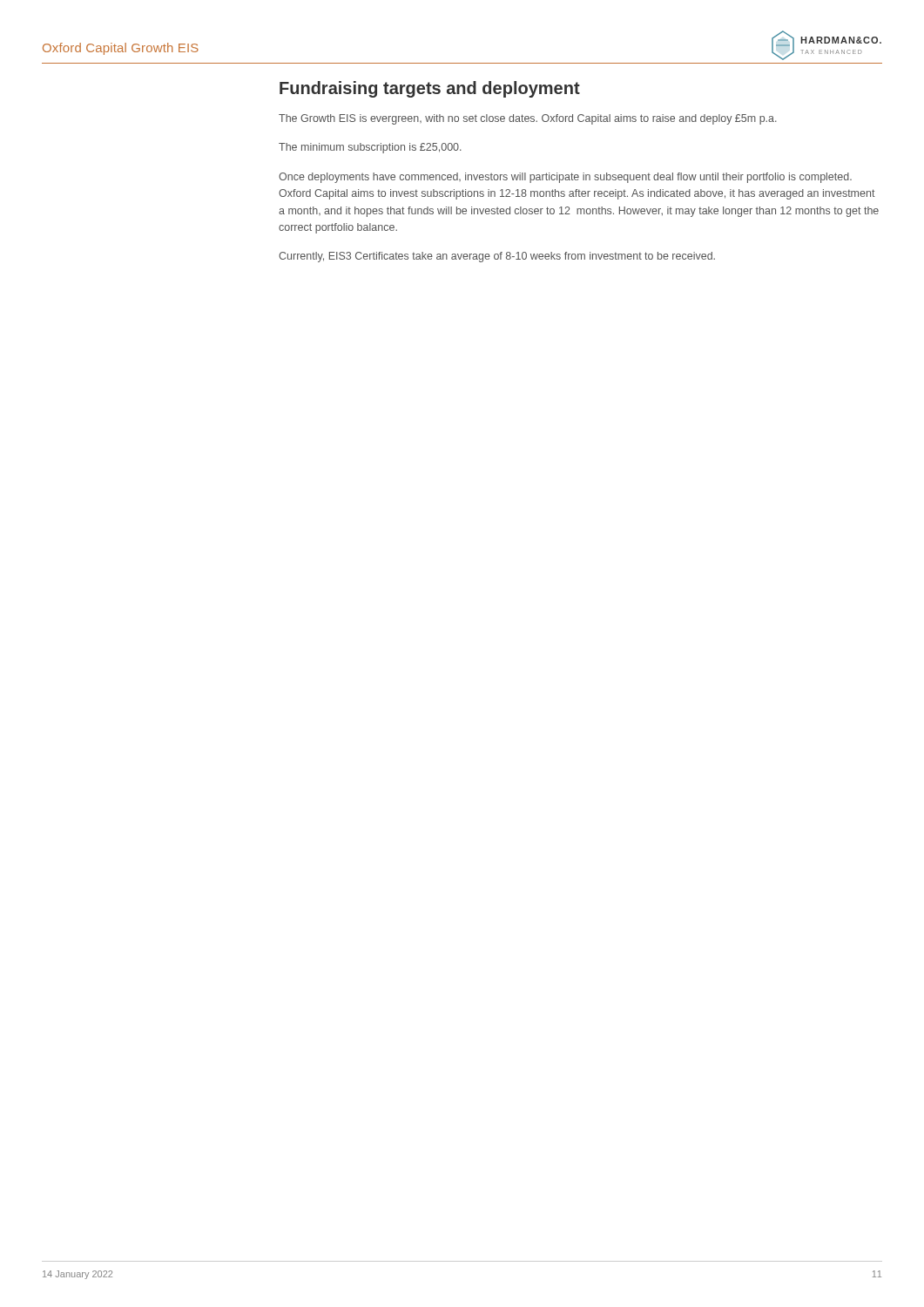
Task: Click on the text starting "Currently, EIS3 Certificates take an"
Action: point(497,256)
